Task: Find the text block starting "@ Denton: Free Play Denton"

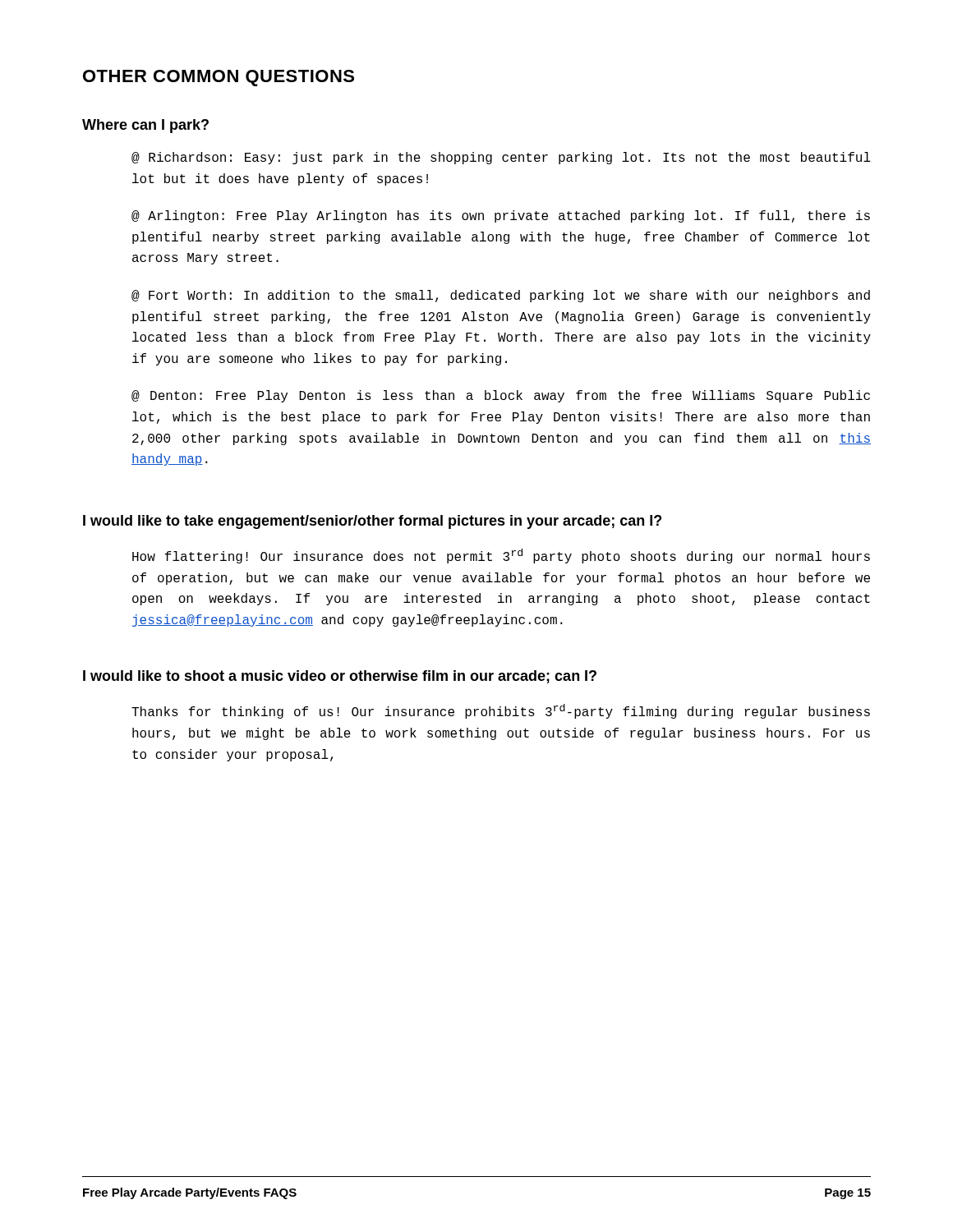Action: click(x=501, y=428)
